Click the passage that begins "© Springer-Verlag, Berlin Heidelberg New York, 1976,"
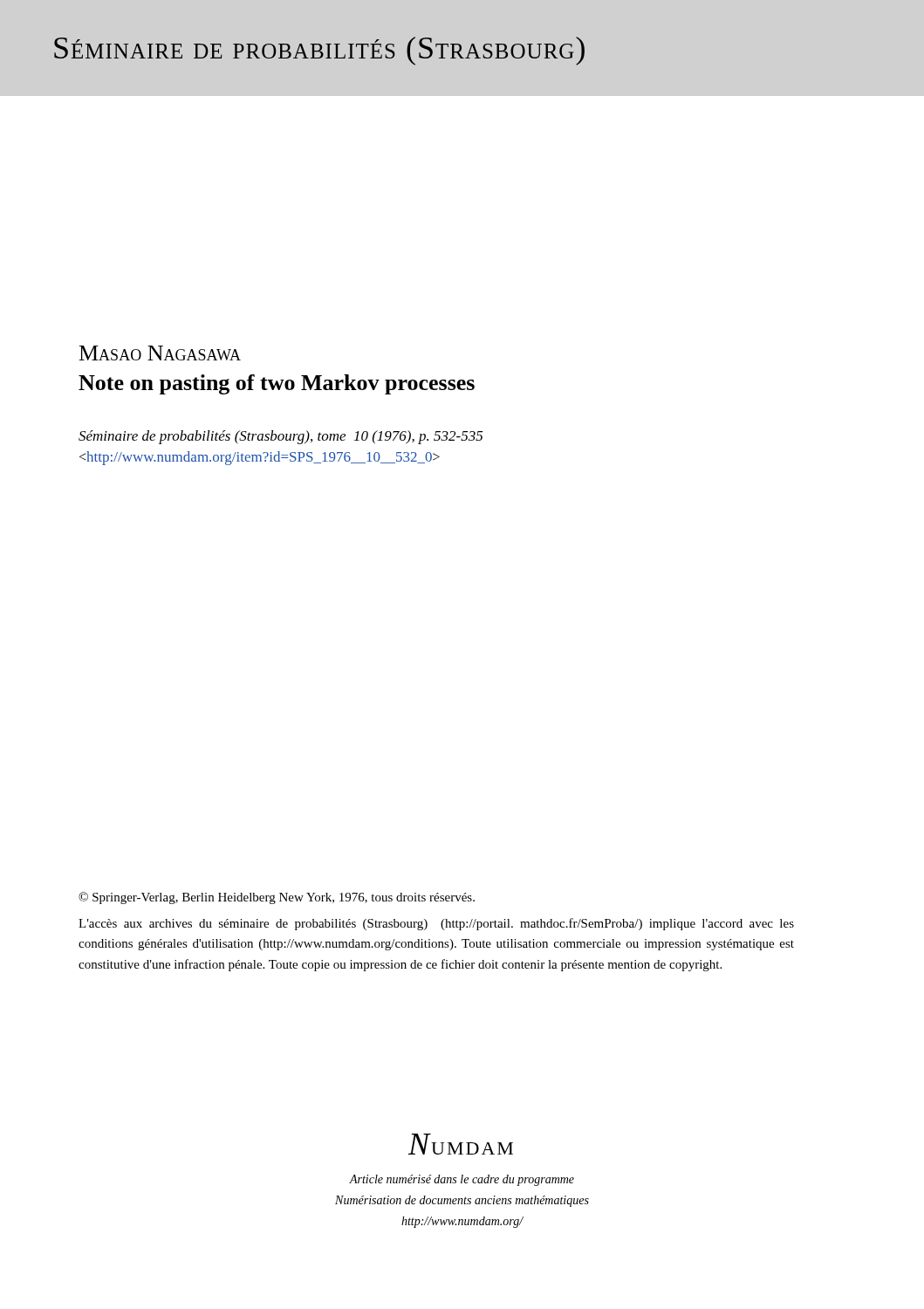 coord(277,897)
